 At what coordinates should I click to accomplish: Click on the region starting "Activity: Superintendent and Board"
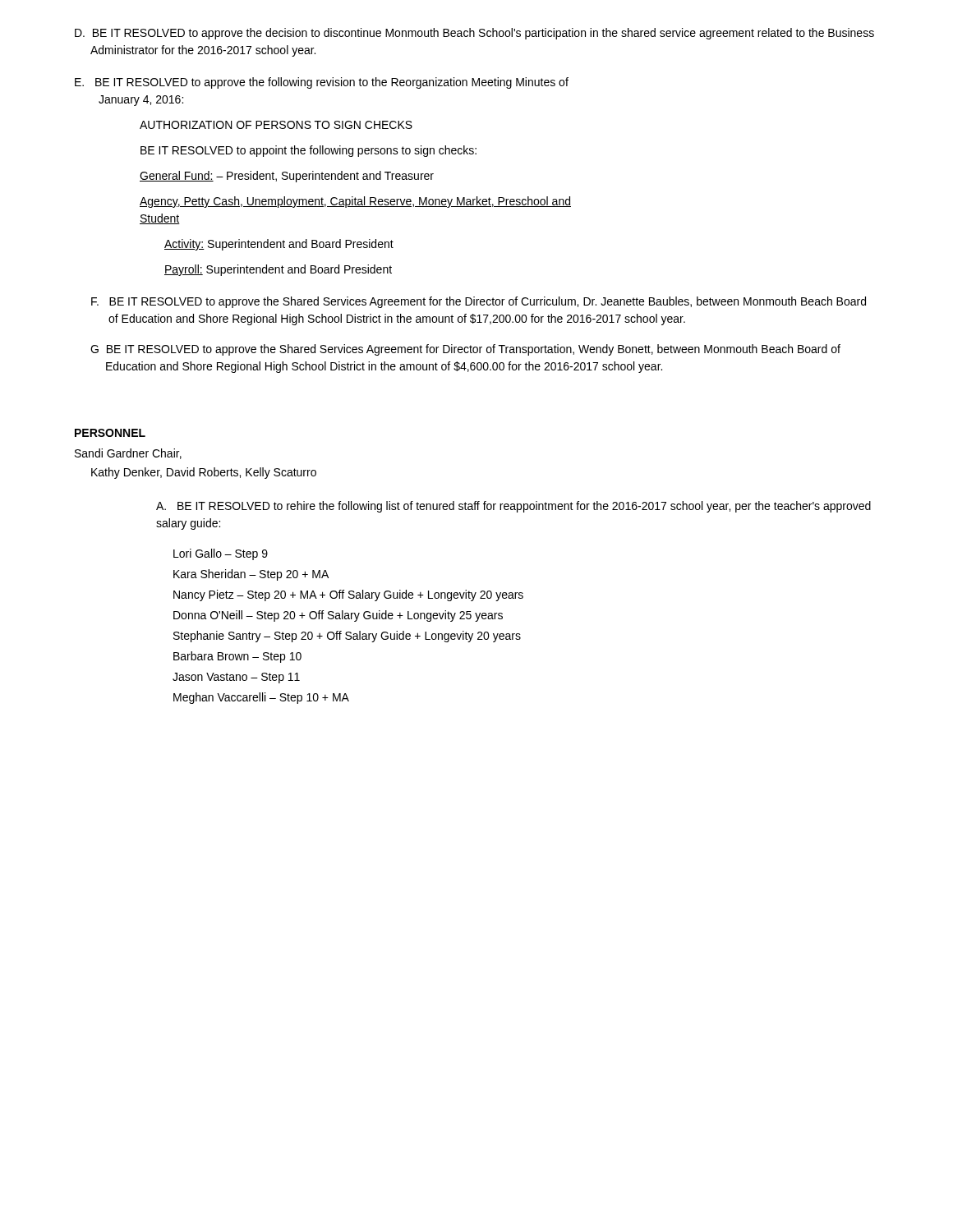(279, 244)
